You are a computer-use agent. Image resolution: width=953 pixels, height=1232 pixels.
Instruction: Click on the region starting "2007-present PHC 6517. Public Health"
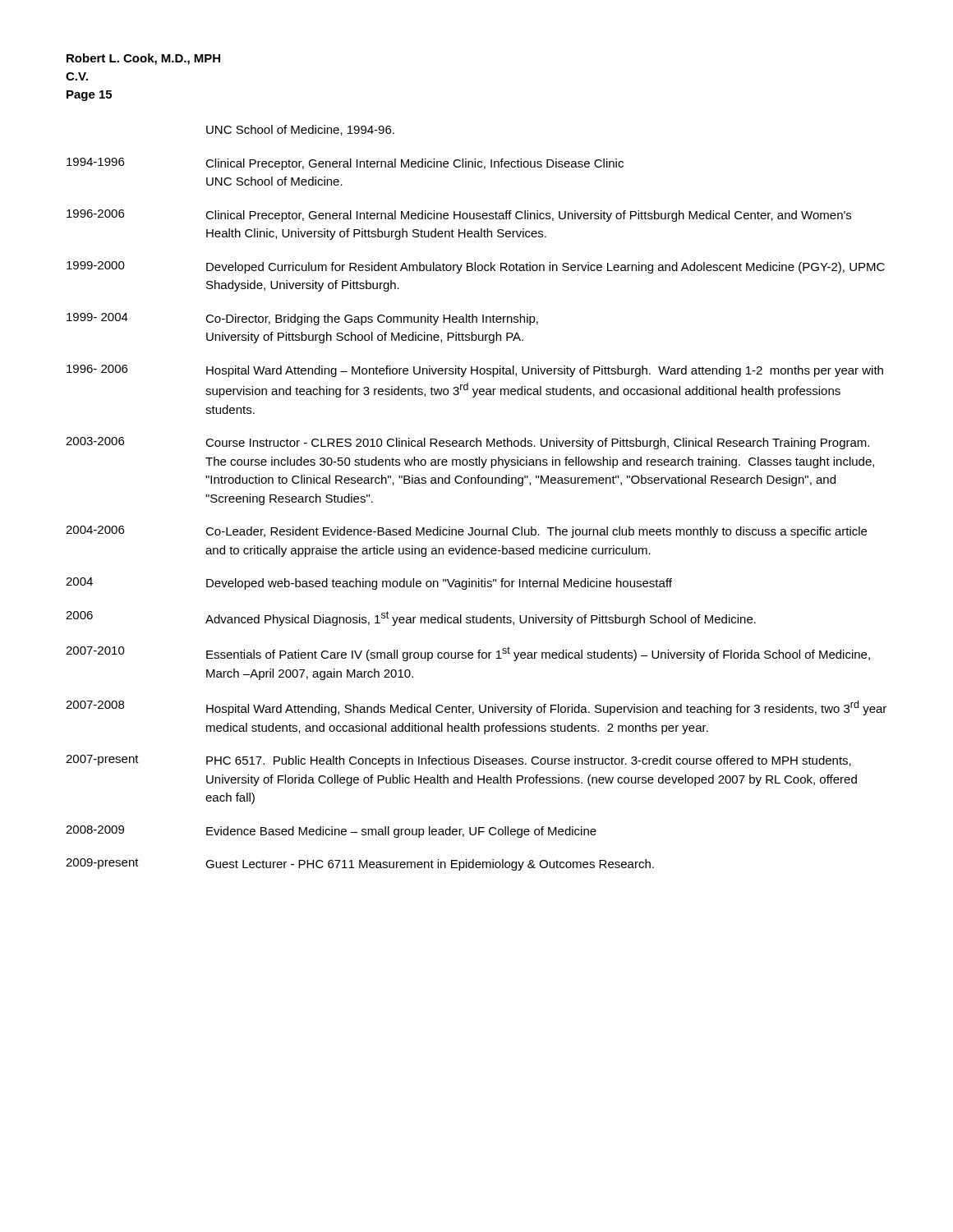tap(476, 779)
